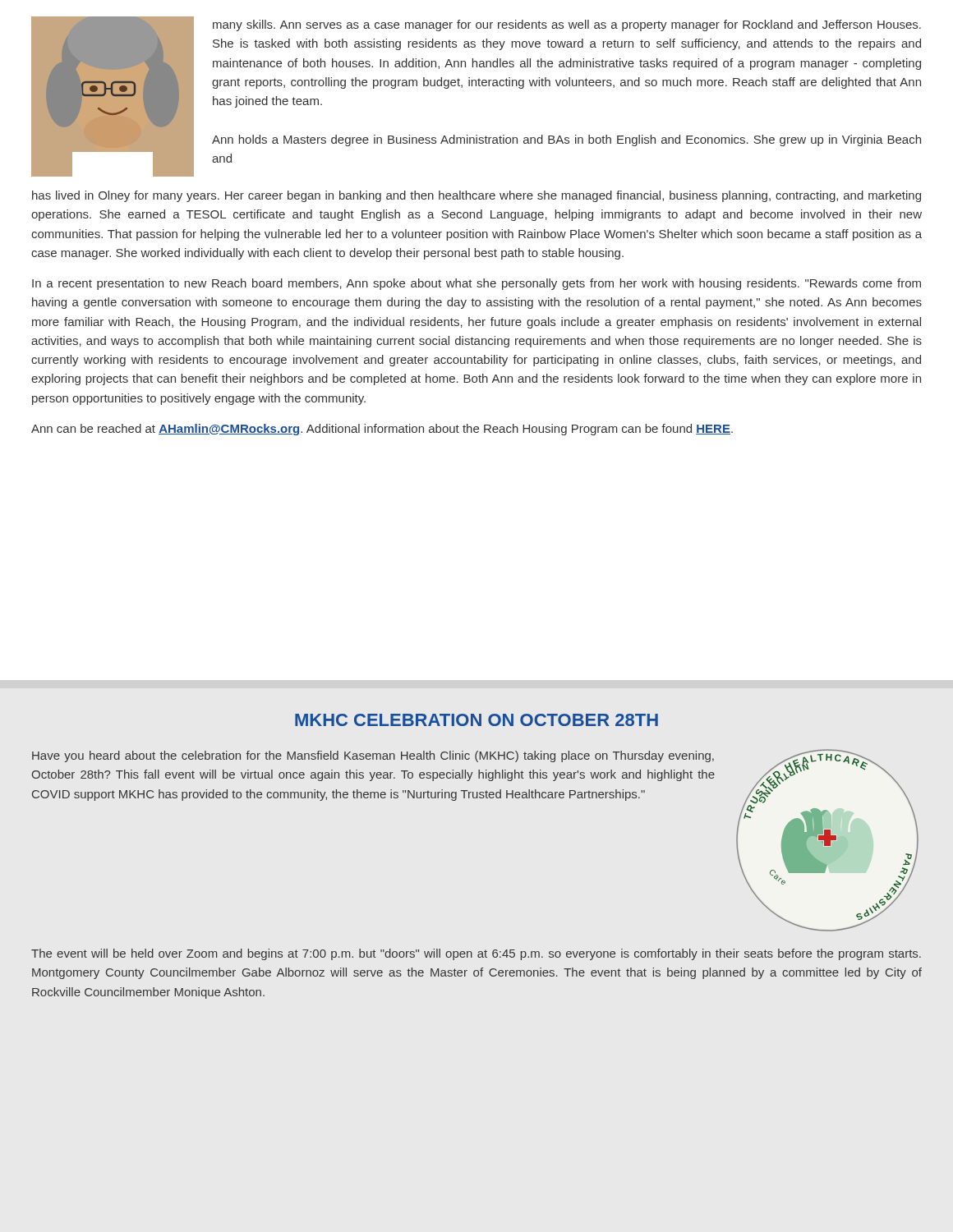Point to the passage starting "In a recent presentation to new Reach"

coord(476,340)
